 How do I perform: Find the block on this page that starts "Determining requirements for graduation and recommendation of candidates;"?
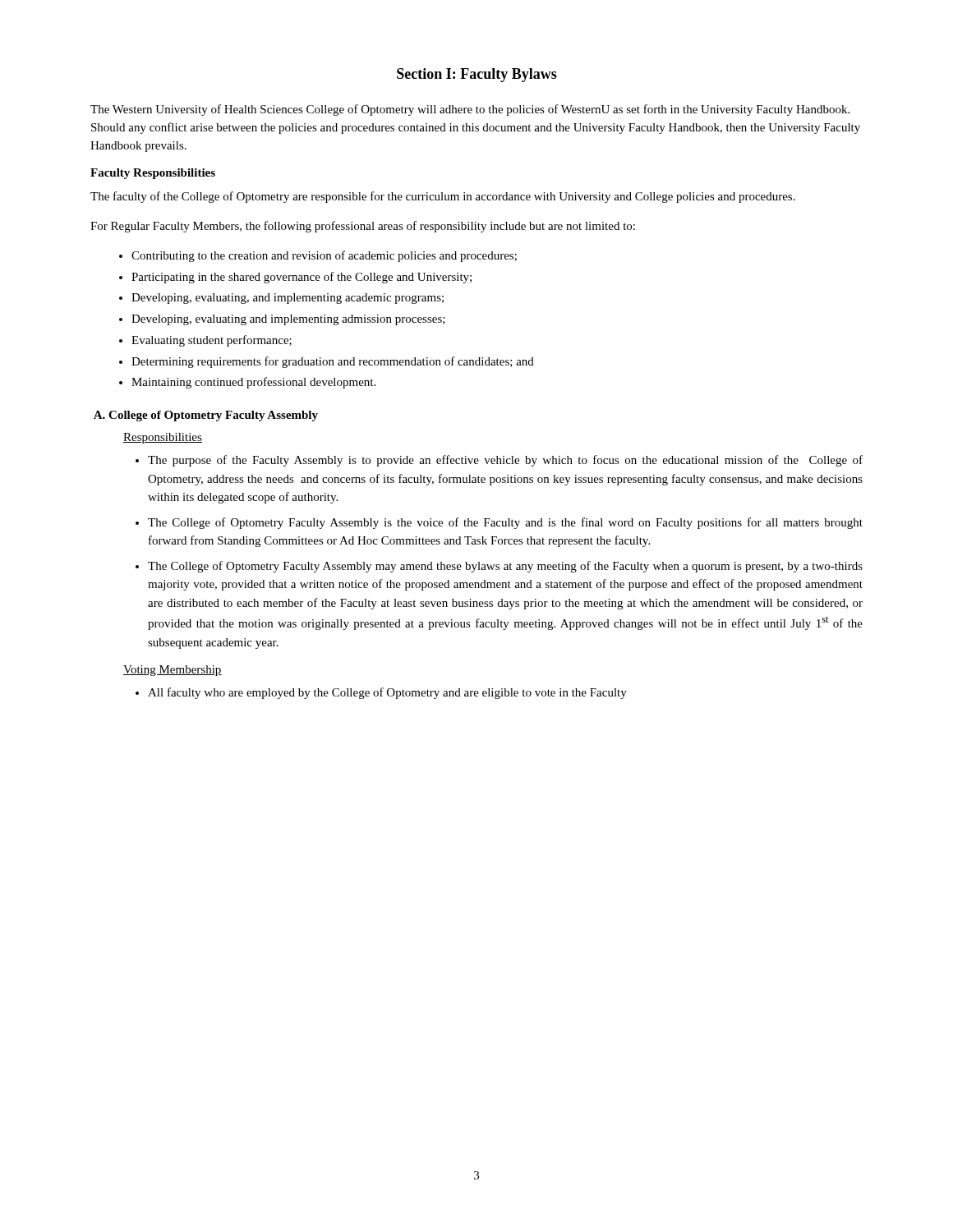click(333, 361)
